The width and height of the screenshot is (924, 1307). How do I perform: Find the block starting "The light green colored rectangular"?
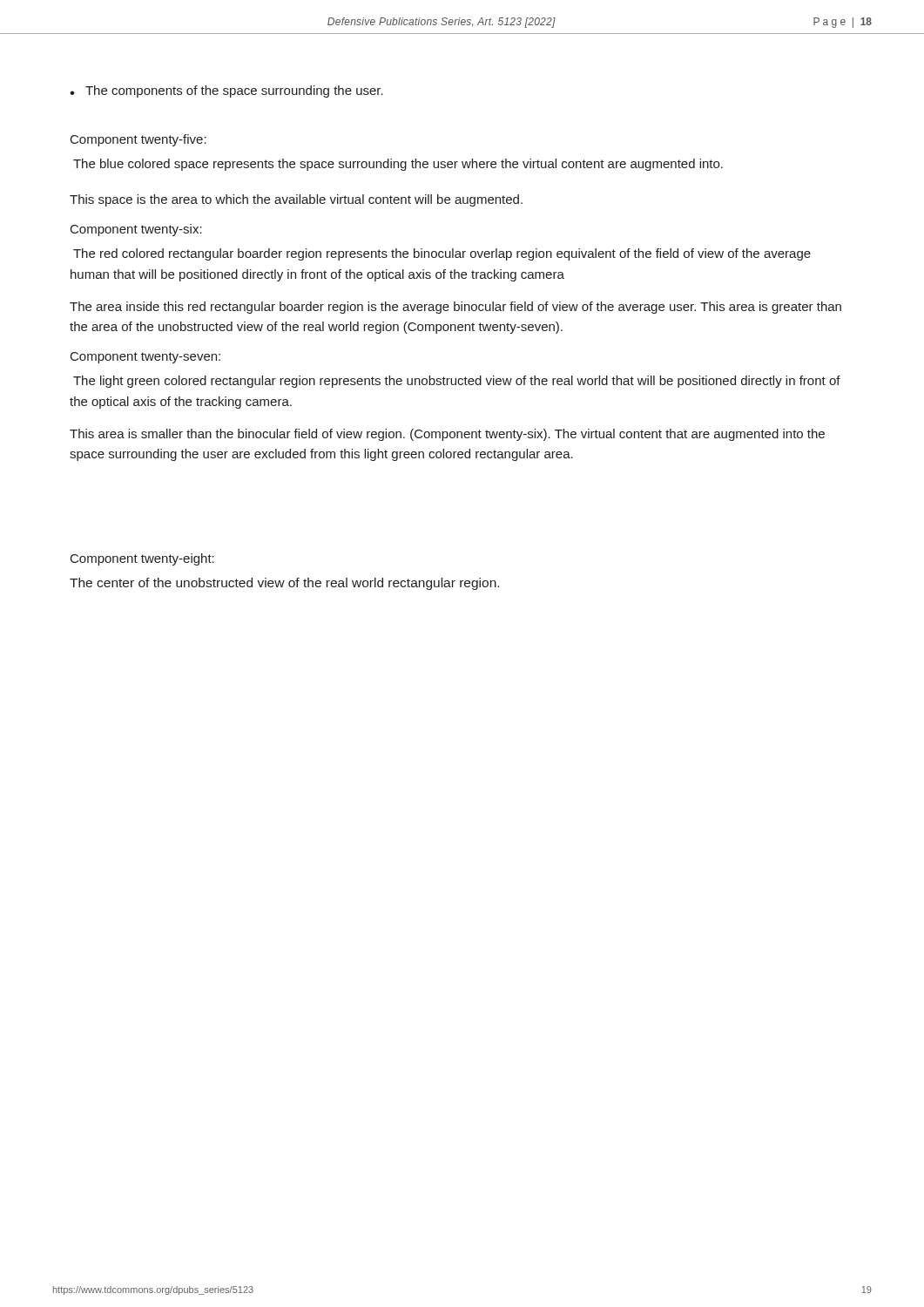coord(455,391)
